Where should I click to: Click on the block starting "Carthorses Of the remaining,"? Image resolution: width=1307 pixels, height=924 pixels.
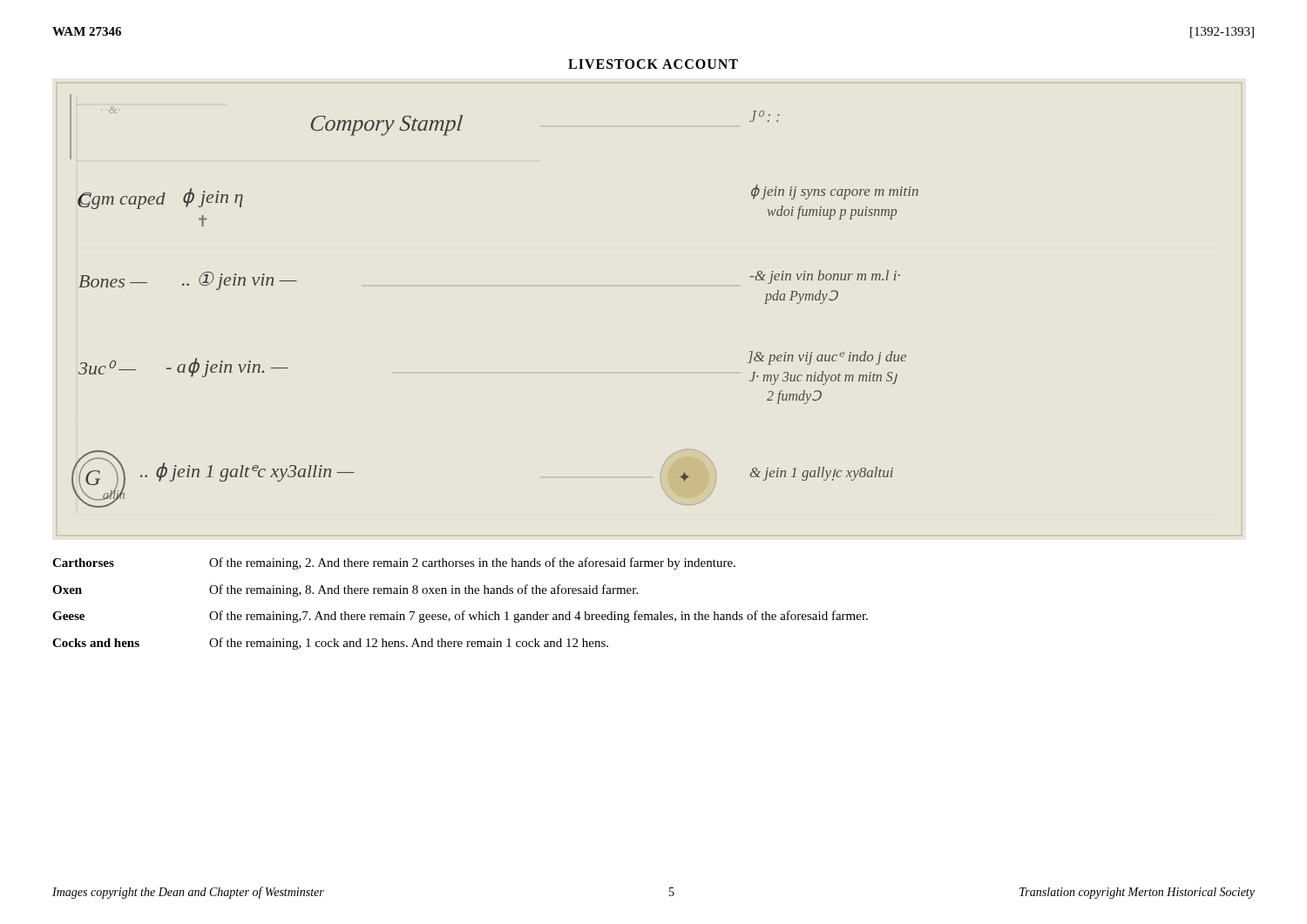pyautogui.click(x=654, y=603)
